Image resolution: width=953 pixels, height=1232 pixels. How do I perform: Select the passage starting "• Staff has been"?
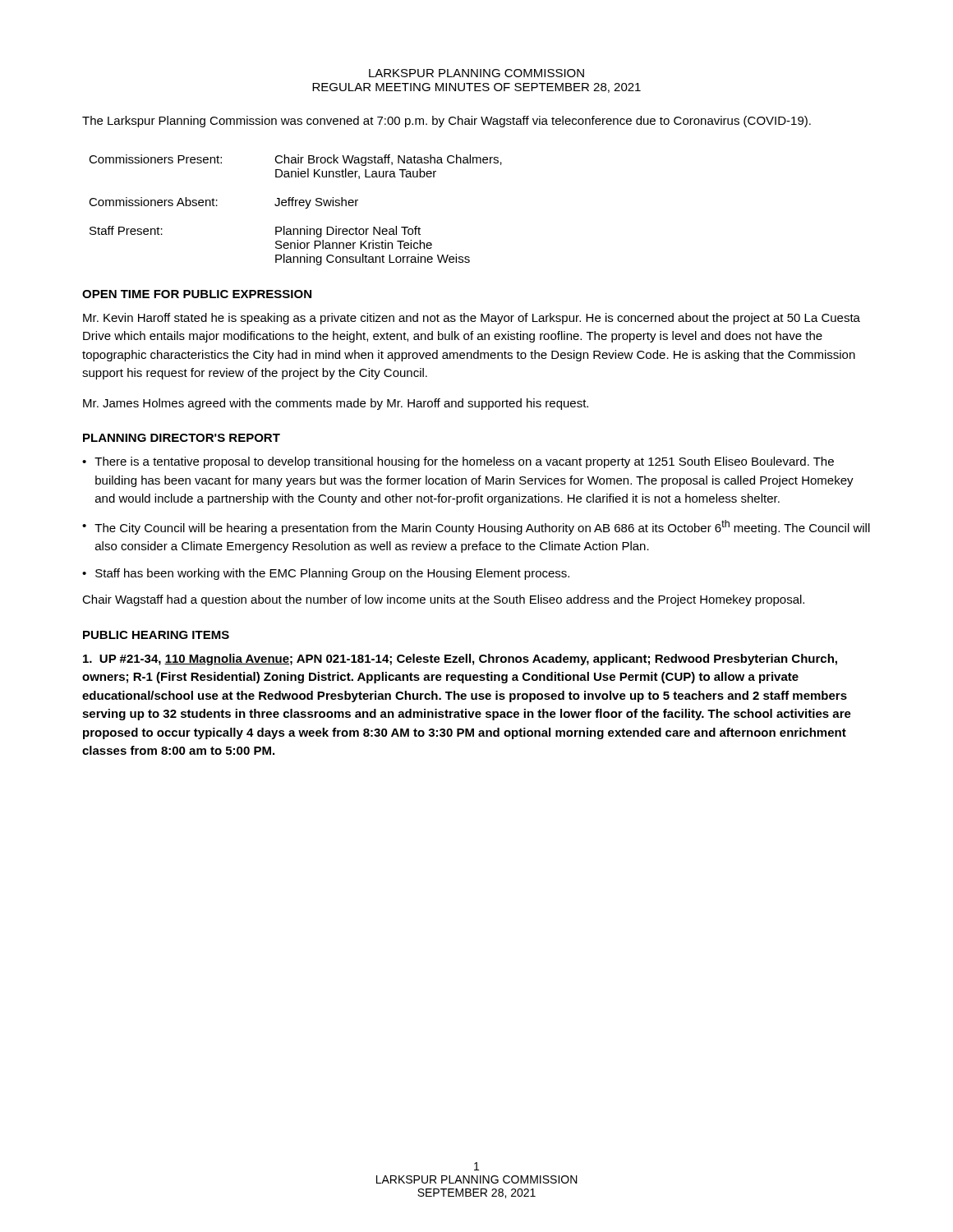click(476, 573)
